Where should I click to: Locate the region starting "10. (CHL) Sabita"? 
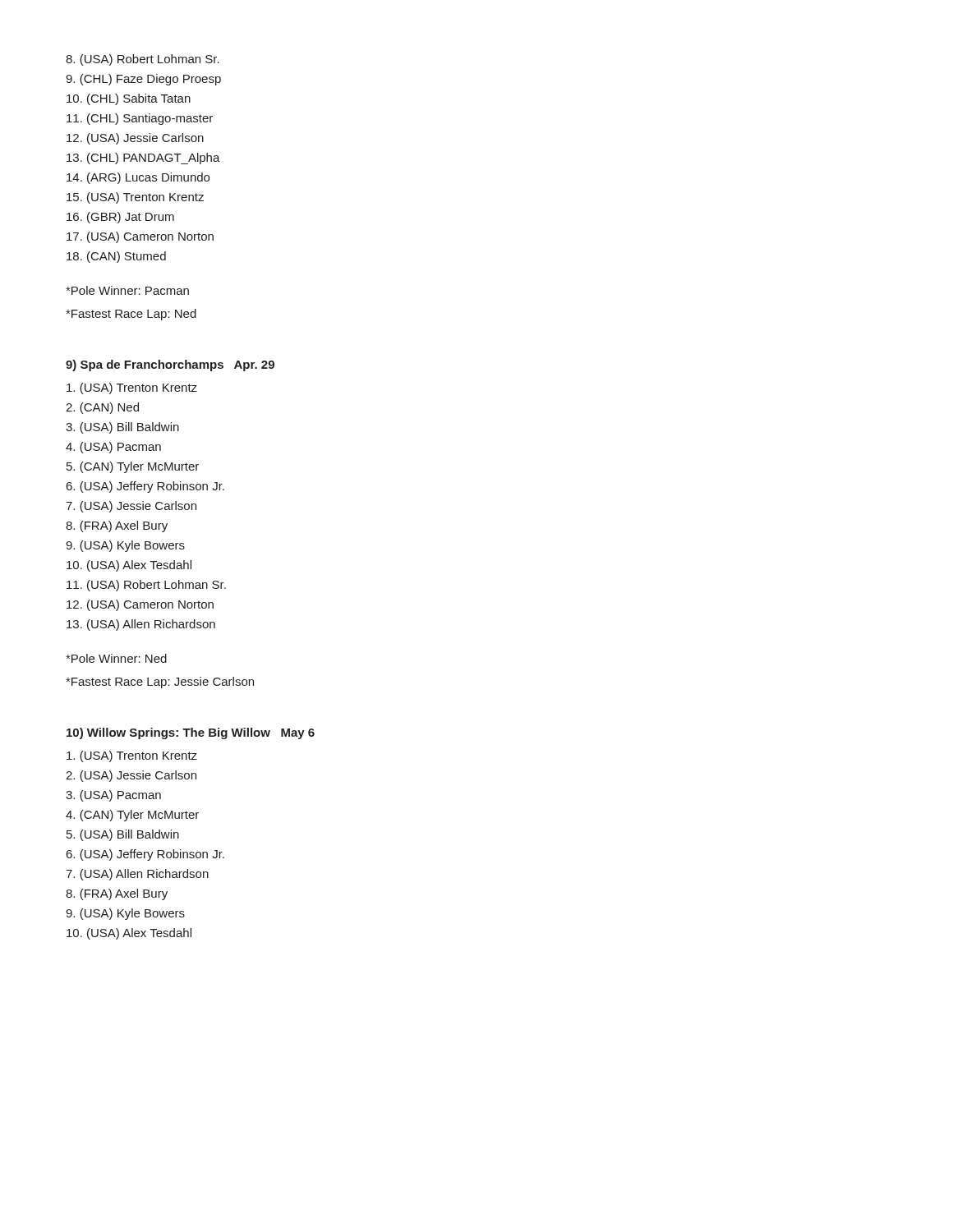click(128, 98)
